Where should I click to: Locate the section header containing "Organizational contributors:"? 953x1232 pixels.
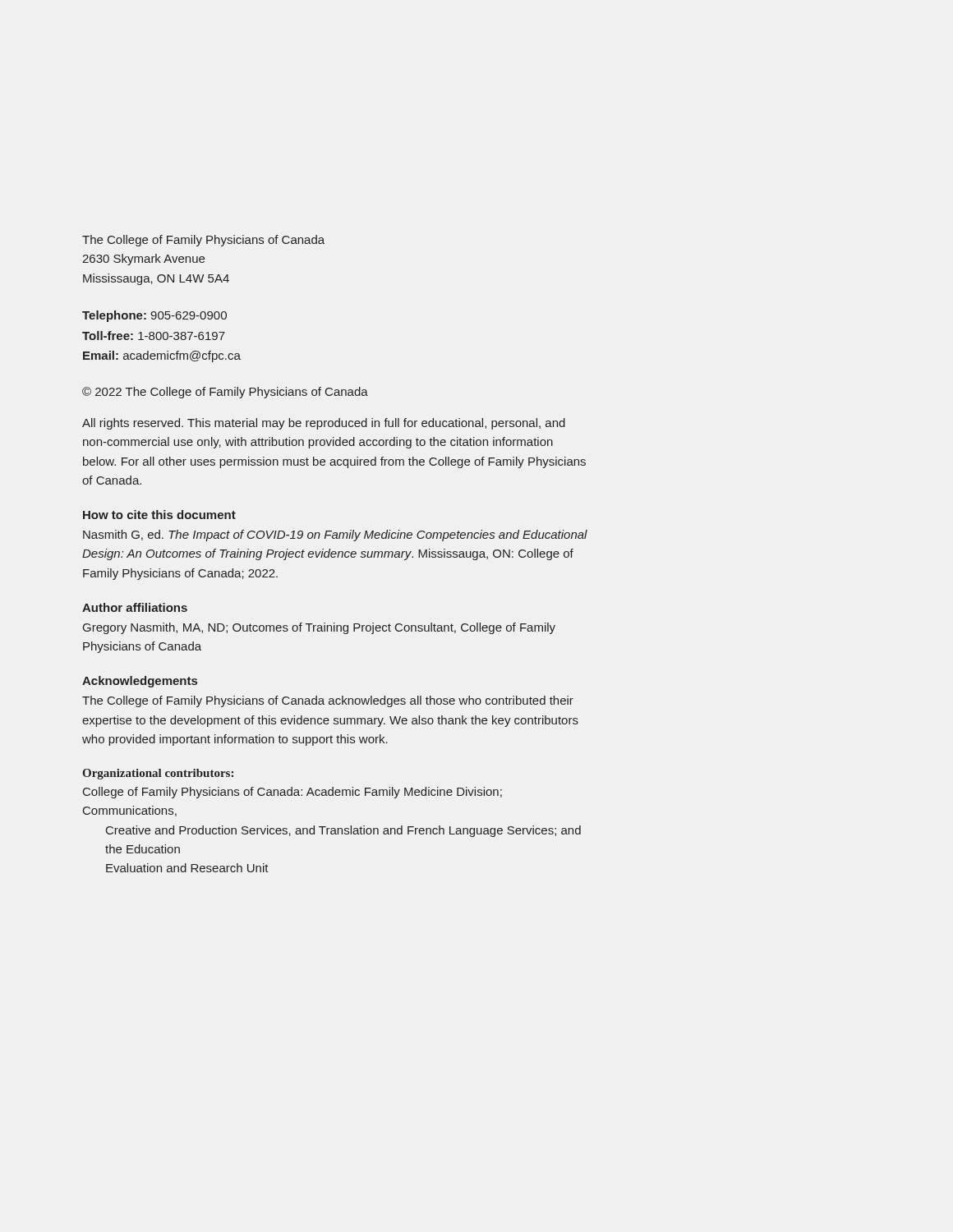158,773
